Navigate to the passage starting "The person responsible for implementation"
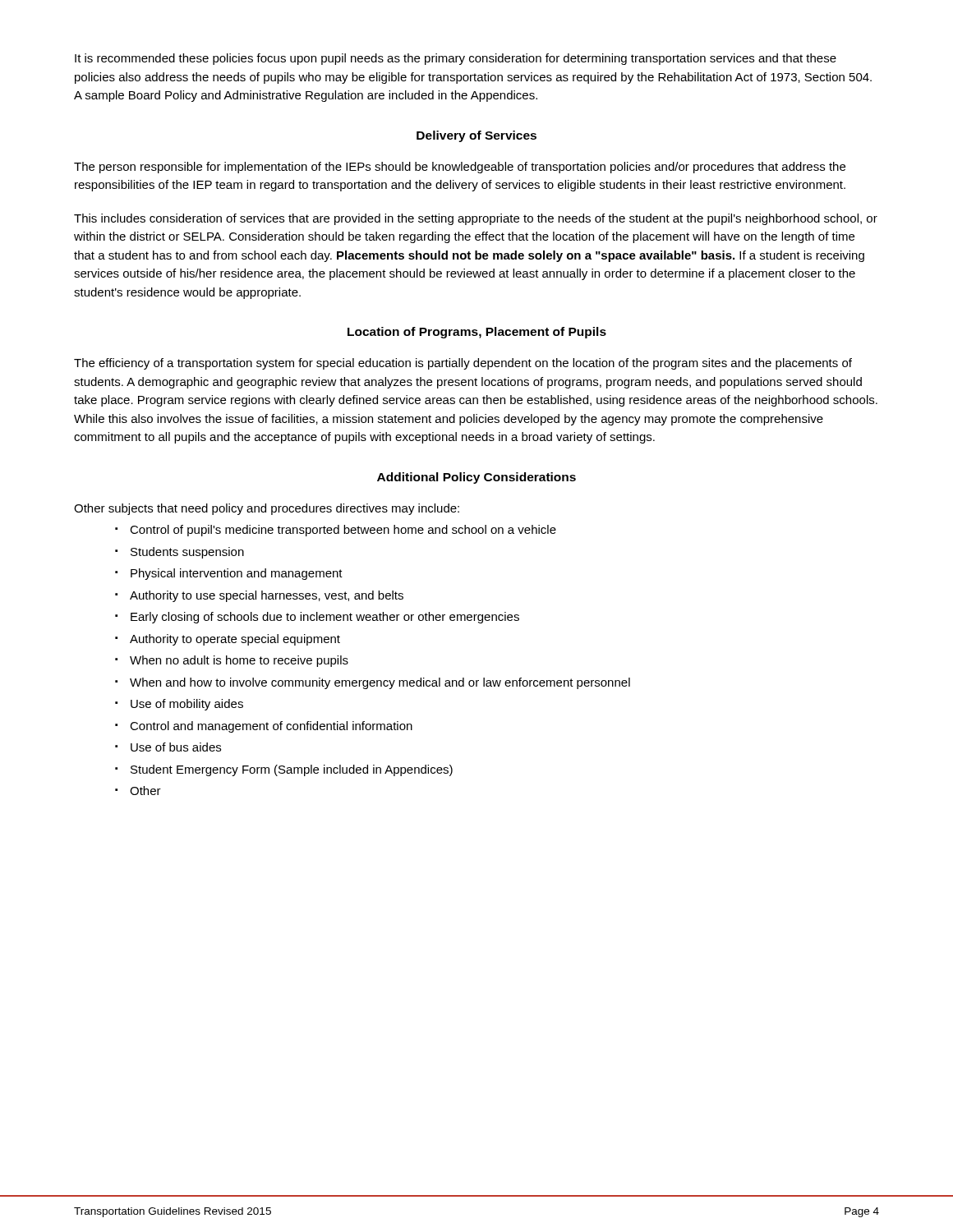Screen dimensions: 1232x953 coord(460,175)
